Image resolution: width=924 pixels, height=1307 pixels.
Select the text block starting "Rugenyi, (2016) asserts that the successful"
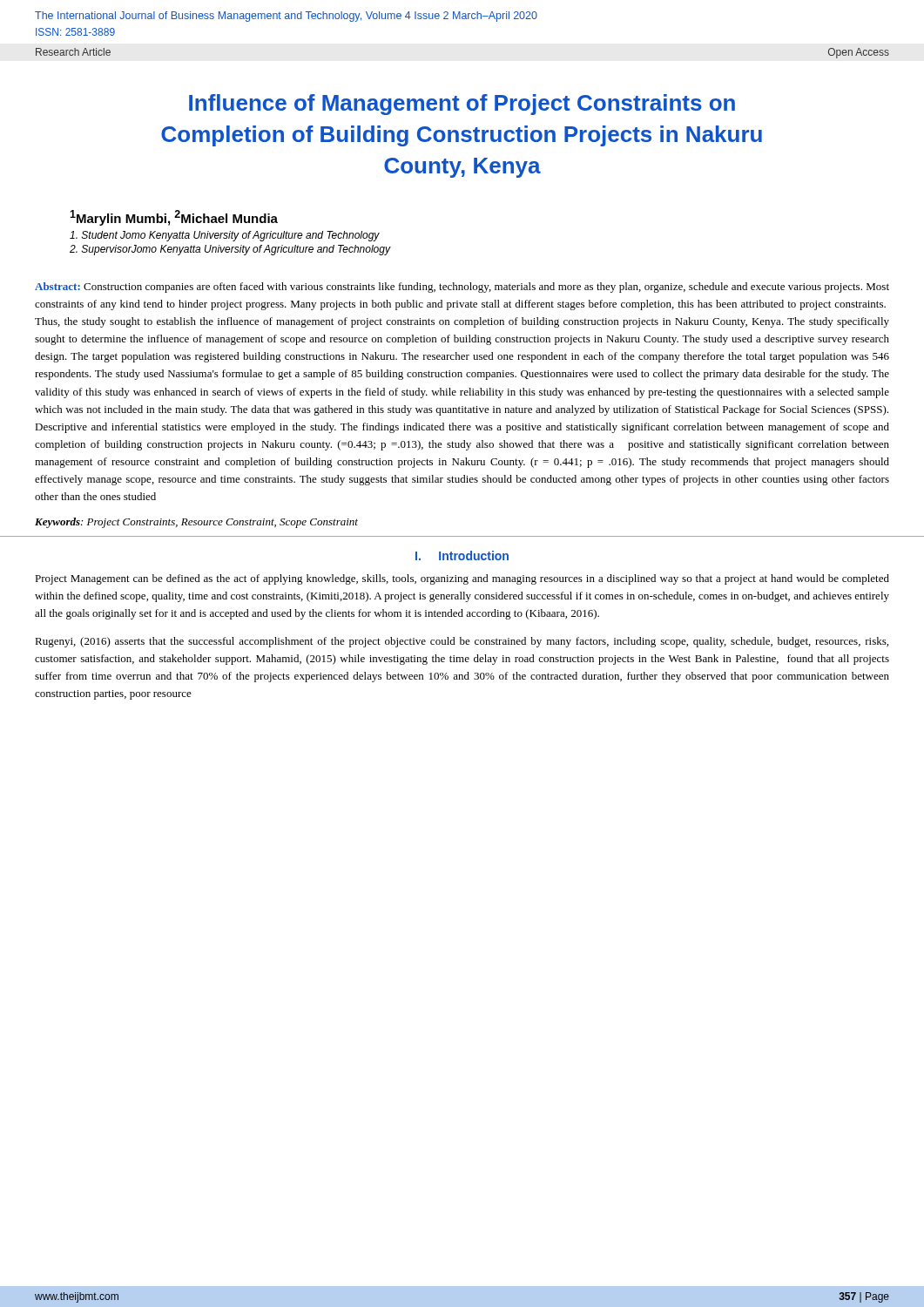(462, 667)
